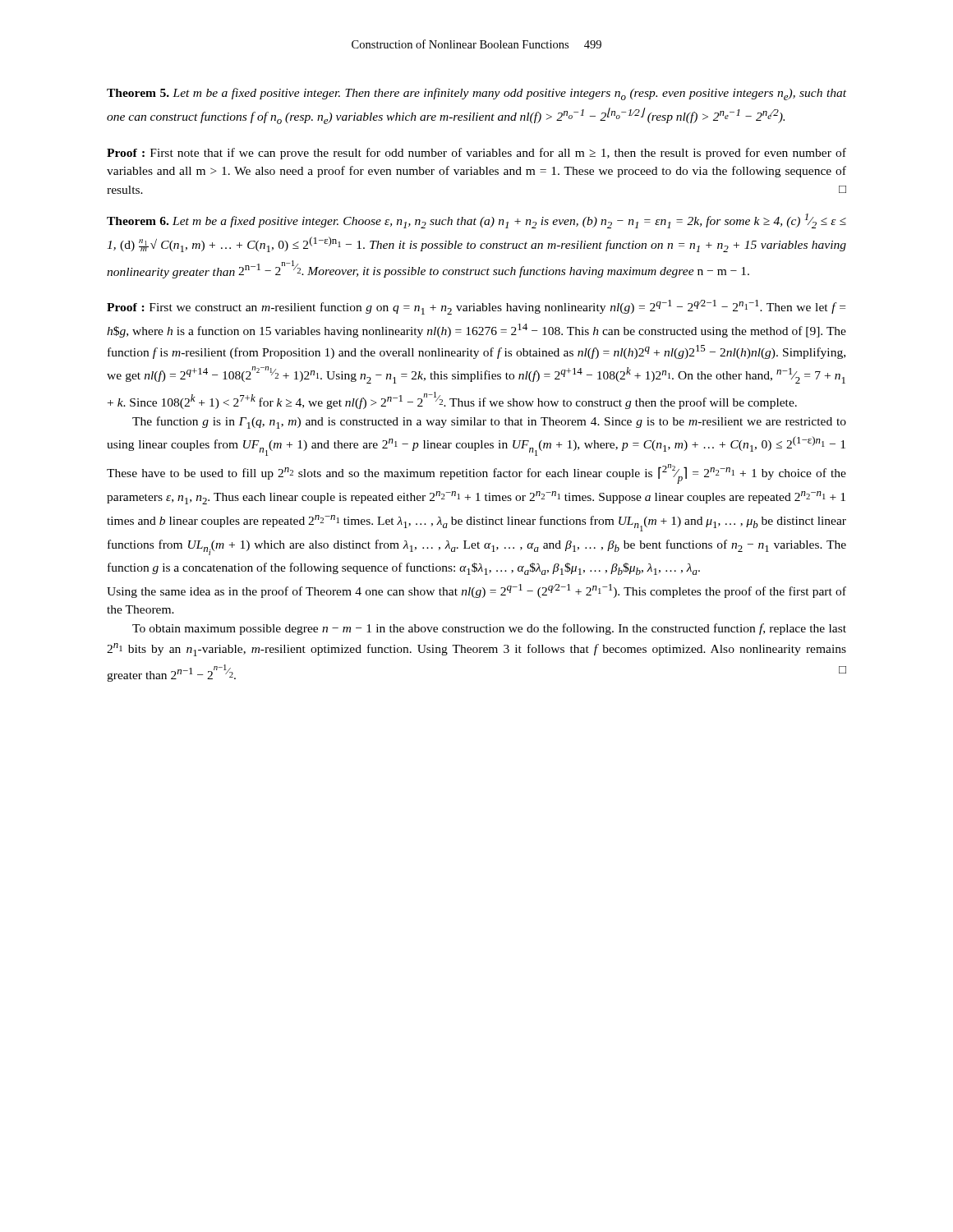Image resolution: width=953 pixels, height=1232 pixels.
Task: Locate the passage starting "Theorem 6. Let m be a fixed positive"
Action: click(x=476, y=245)
